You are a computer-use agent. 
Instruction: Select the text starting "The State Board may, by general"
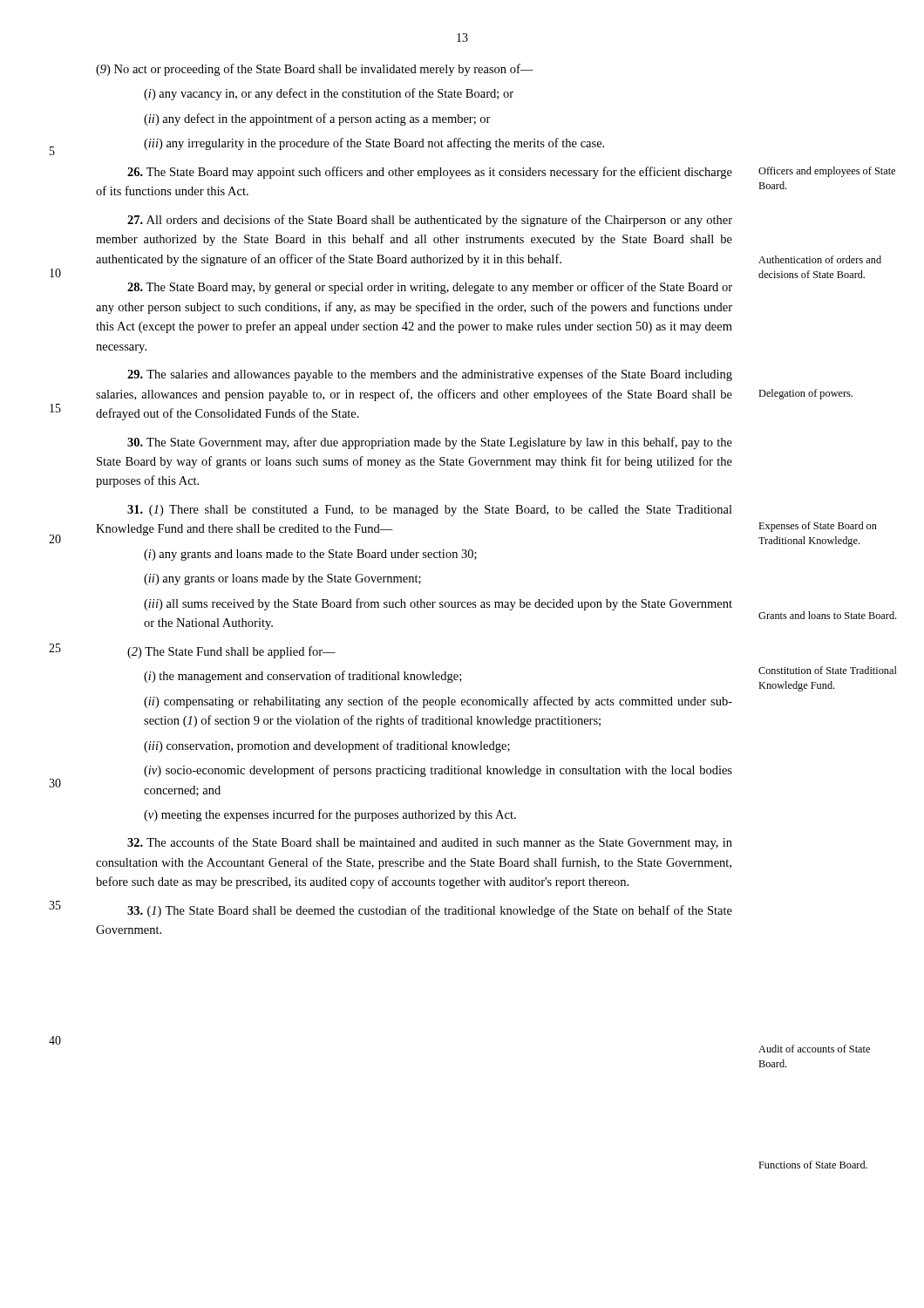click(414, 317)
